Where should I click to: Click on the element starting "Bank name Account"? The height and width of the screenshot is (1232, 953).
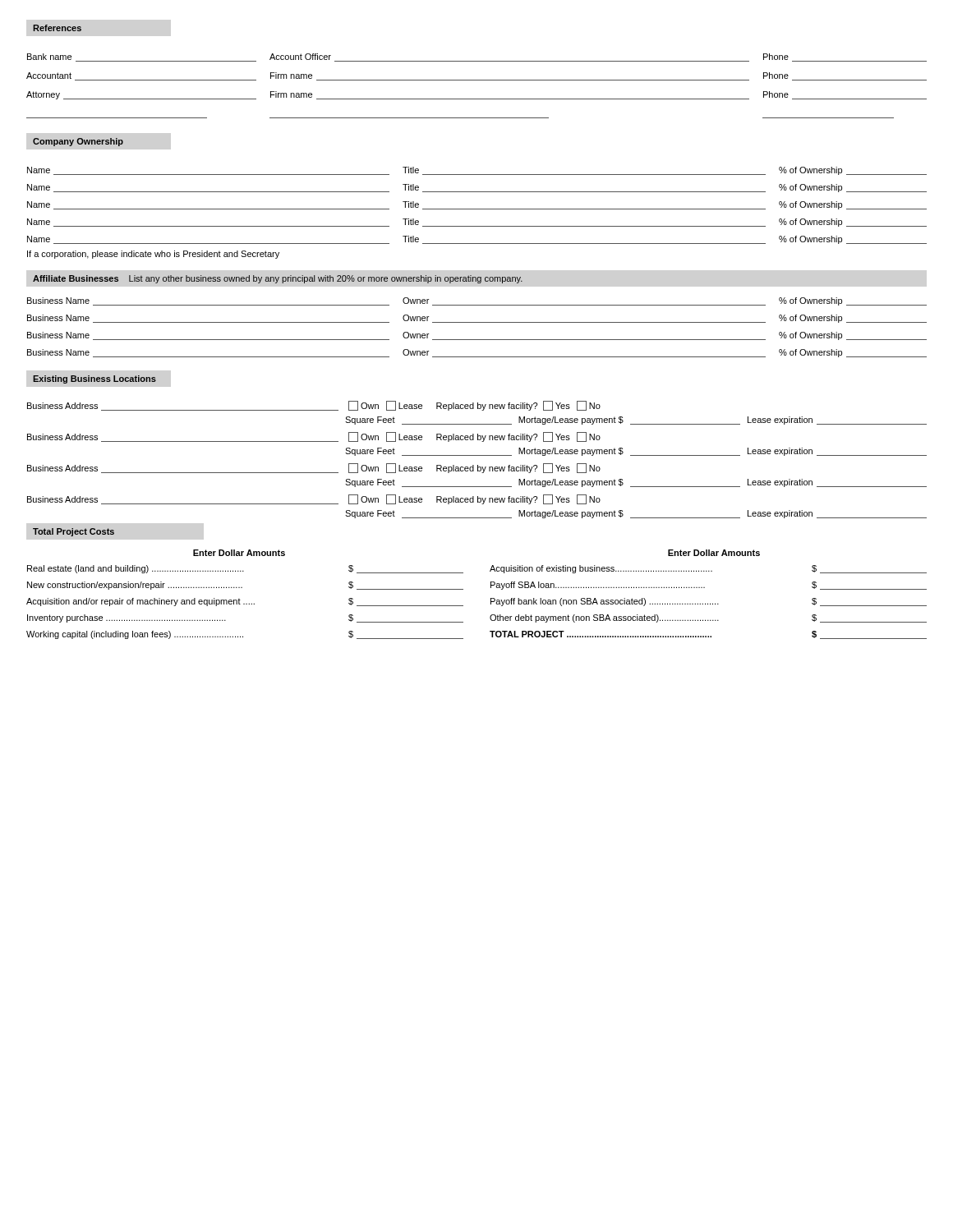pos(476,84)
